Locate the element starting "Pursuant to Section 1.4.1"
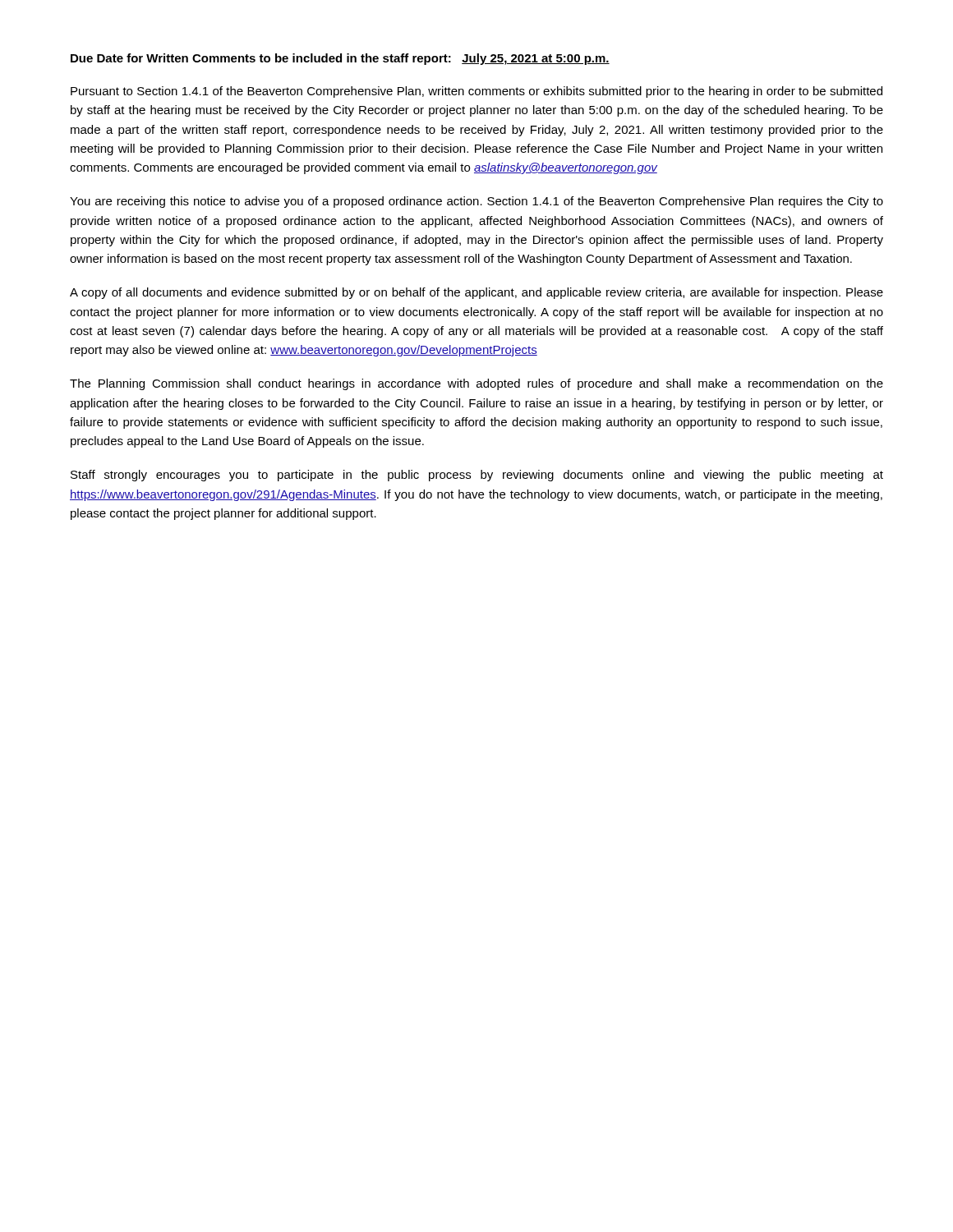The width and height of the screenshot is (953, 1232). pyautogui.click(x=476, y=129)
